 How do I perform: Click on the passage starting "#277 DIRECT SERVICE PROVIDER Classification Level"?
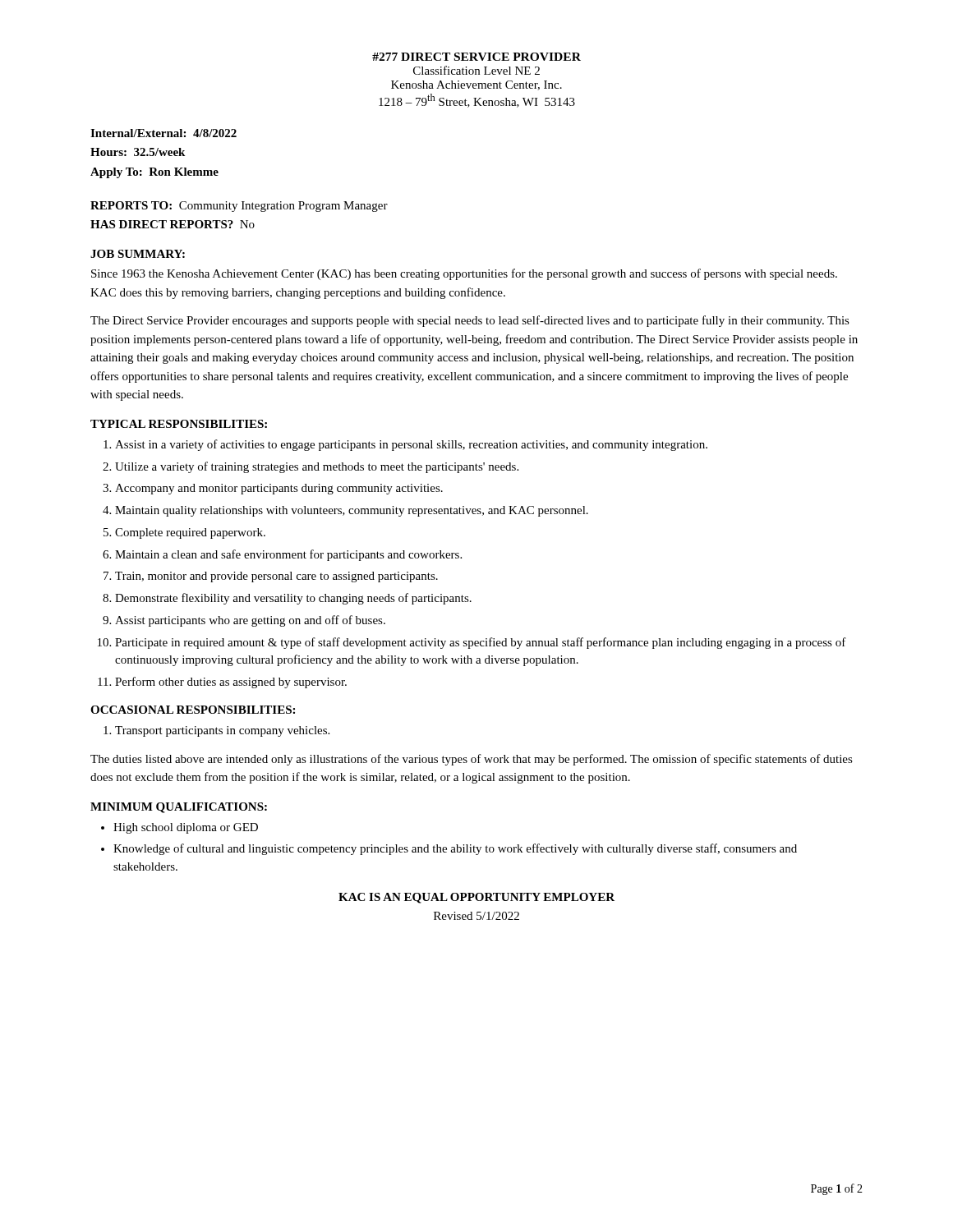click(x=476, y=79)
